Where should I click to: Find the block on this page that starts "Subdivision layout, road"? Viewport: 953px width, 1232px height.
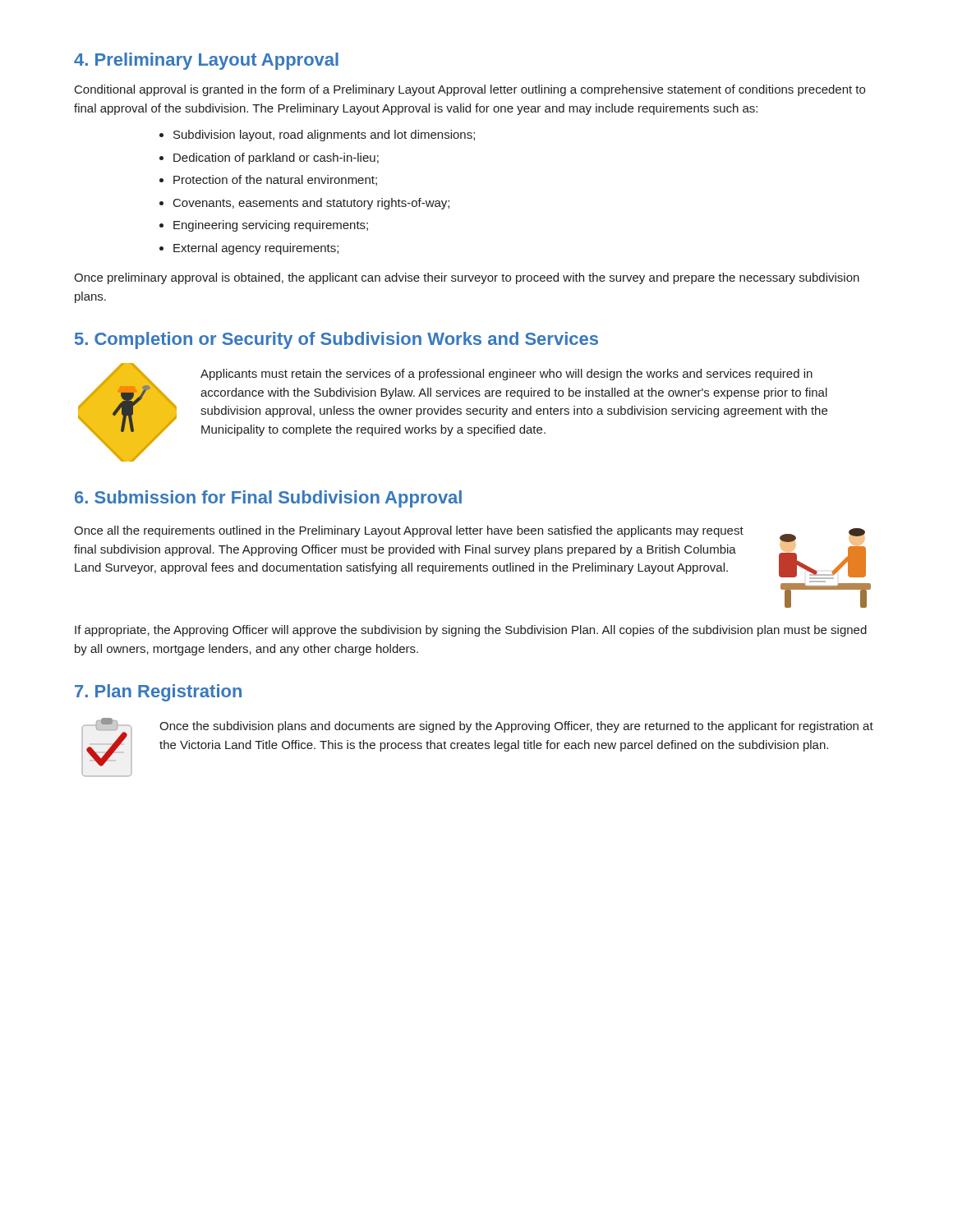click(324, 136)
